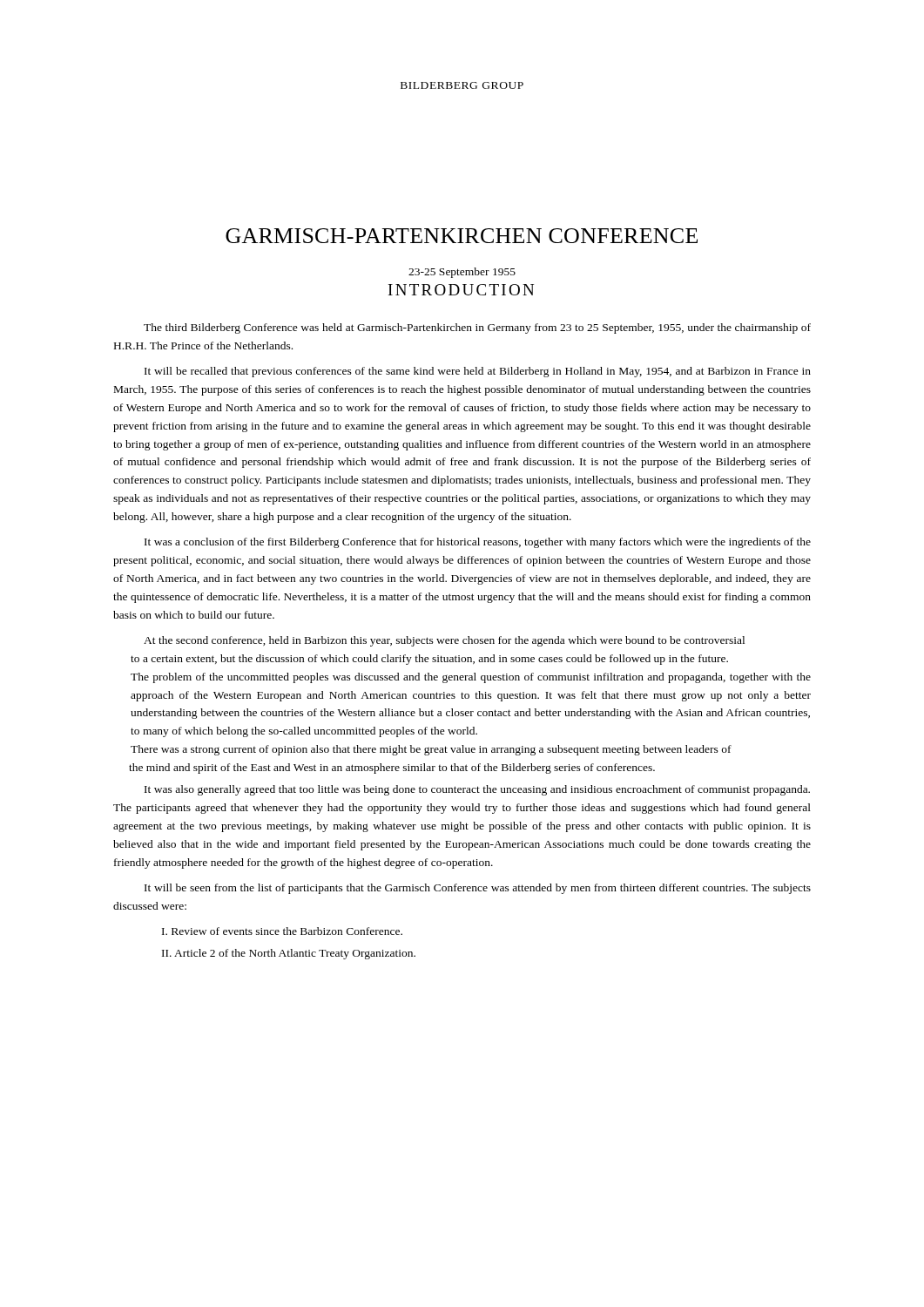Screen dimensions: 1307x924
Task: Find the block on this page that starts "It will be seen from the"
Action: 462,896
